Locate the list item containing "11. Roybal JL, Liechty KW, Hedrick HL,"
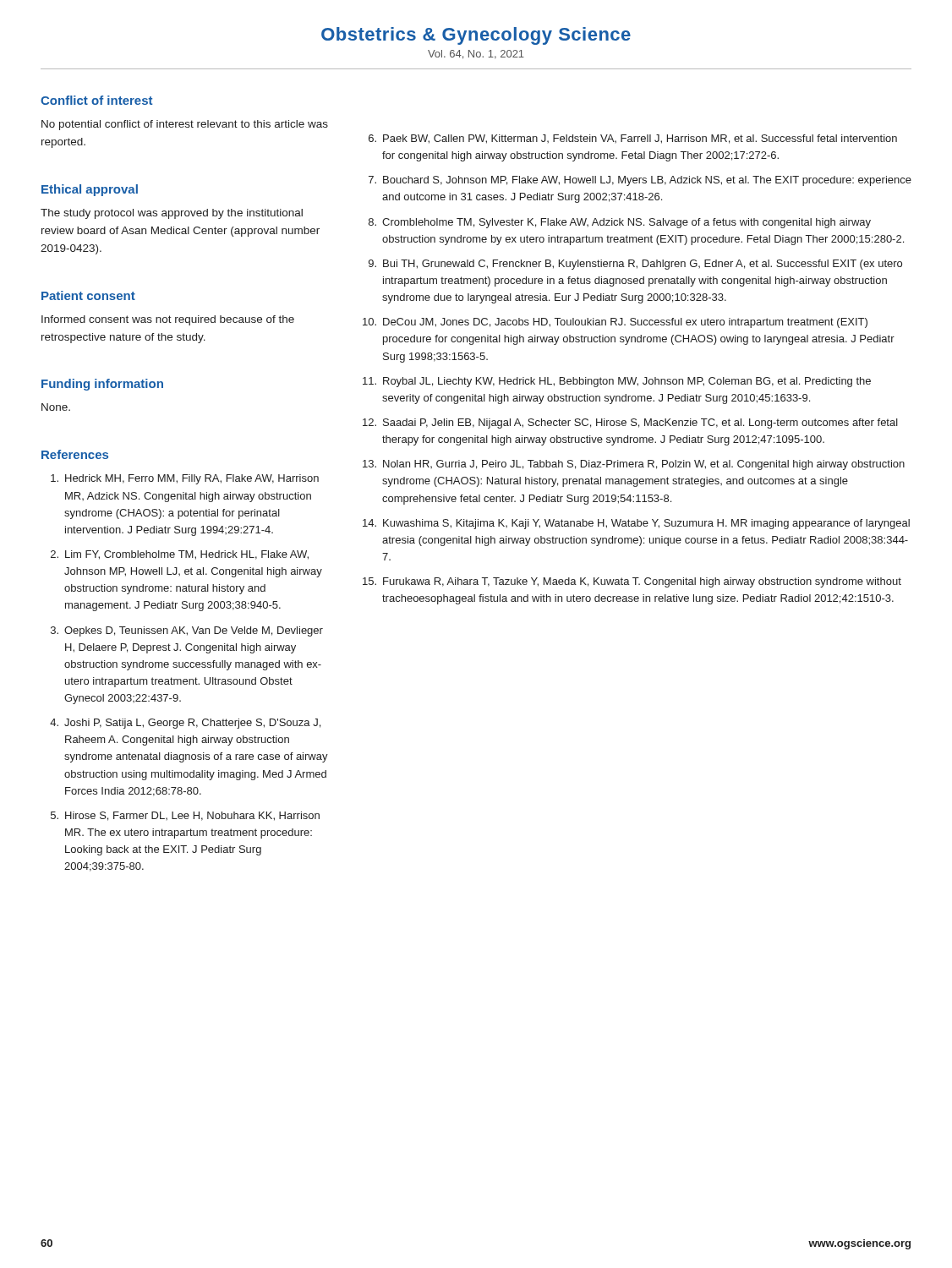Screen dimensions: 1268x952 point(635,390)
